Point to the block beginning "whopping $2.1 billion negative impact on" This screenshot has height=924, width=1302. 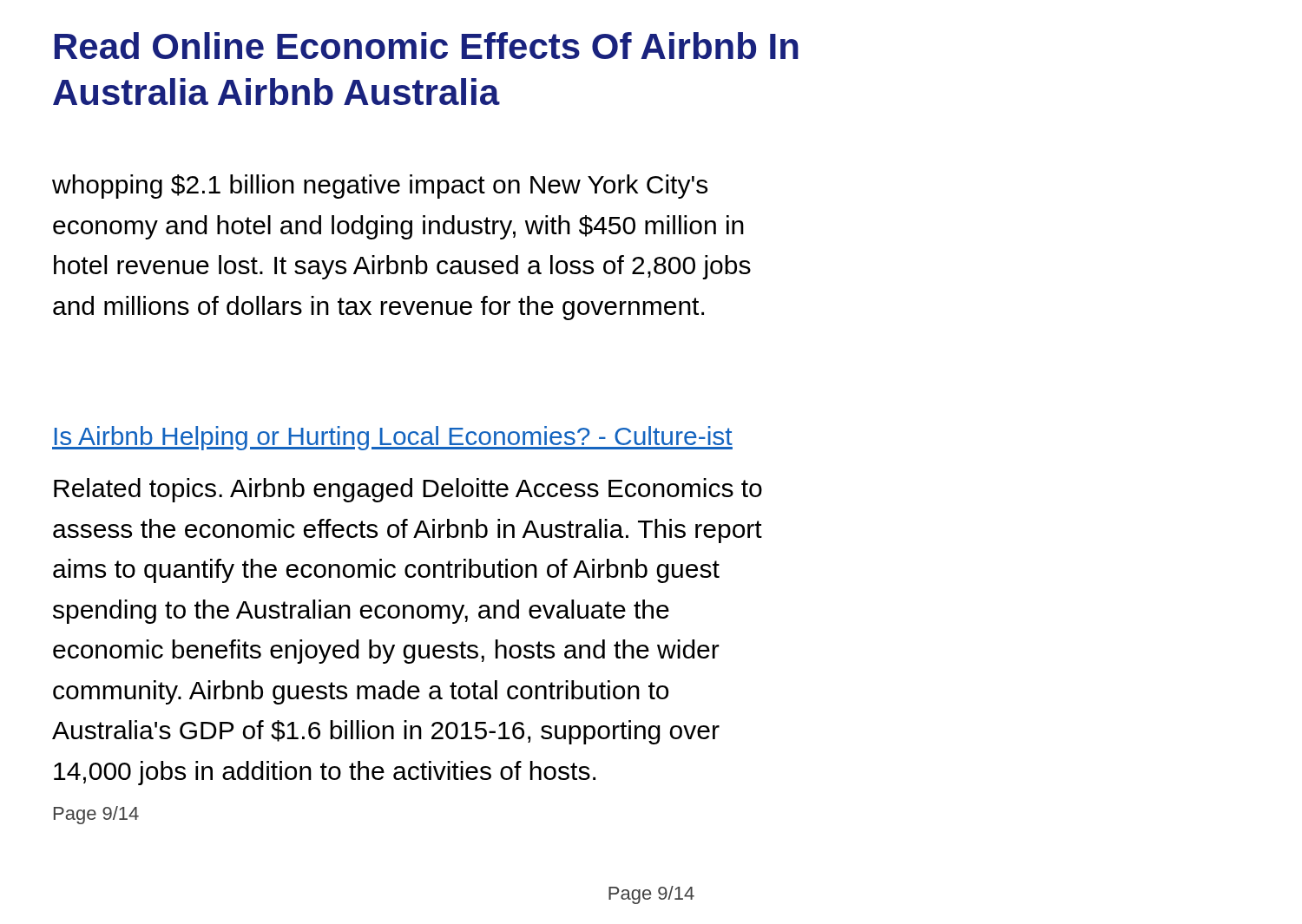coord(651,246)
